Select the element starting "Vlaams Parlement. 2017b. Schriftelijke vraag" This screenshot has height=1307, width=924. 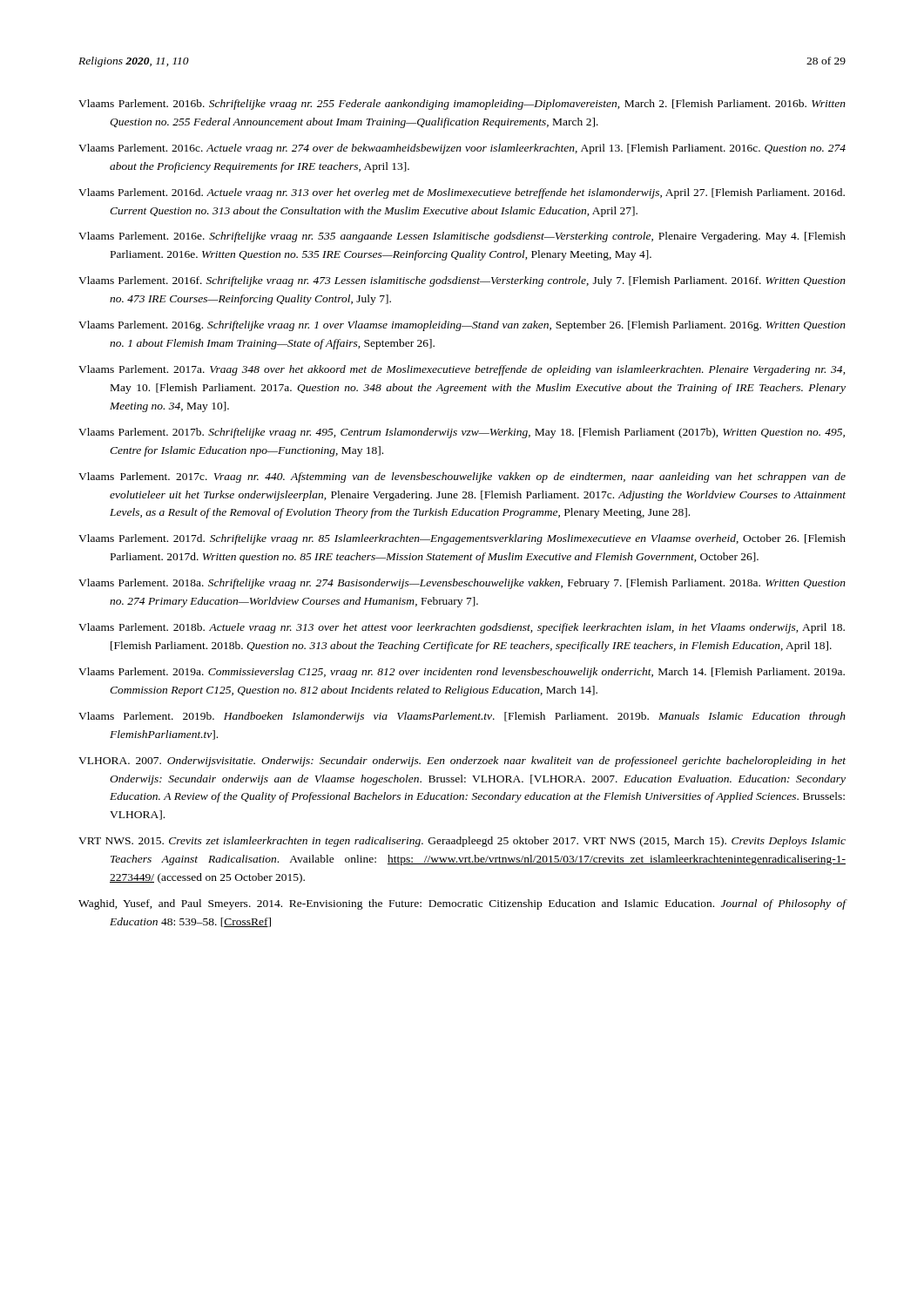[x=462, y=441]
